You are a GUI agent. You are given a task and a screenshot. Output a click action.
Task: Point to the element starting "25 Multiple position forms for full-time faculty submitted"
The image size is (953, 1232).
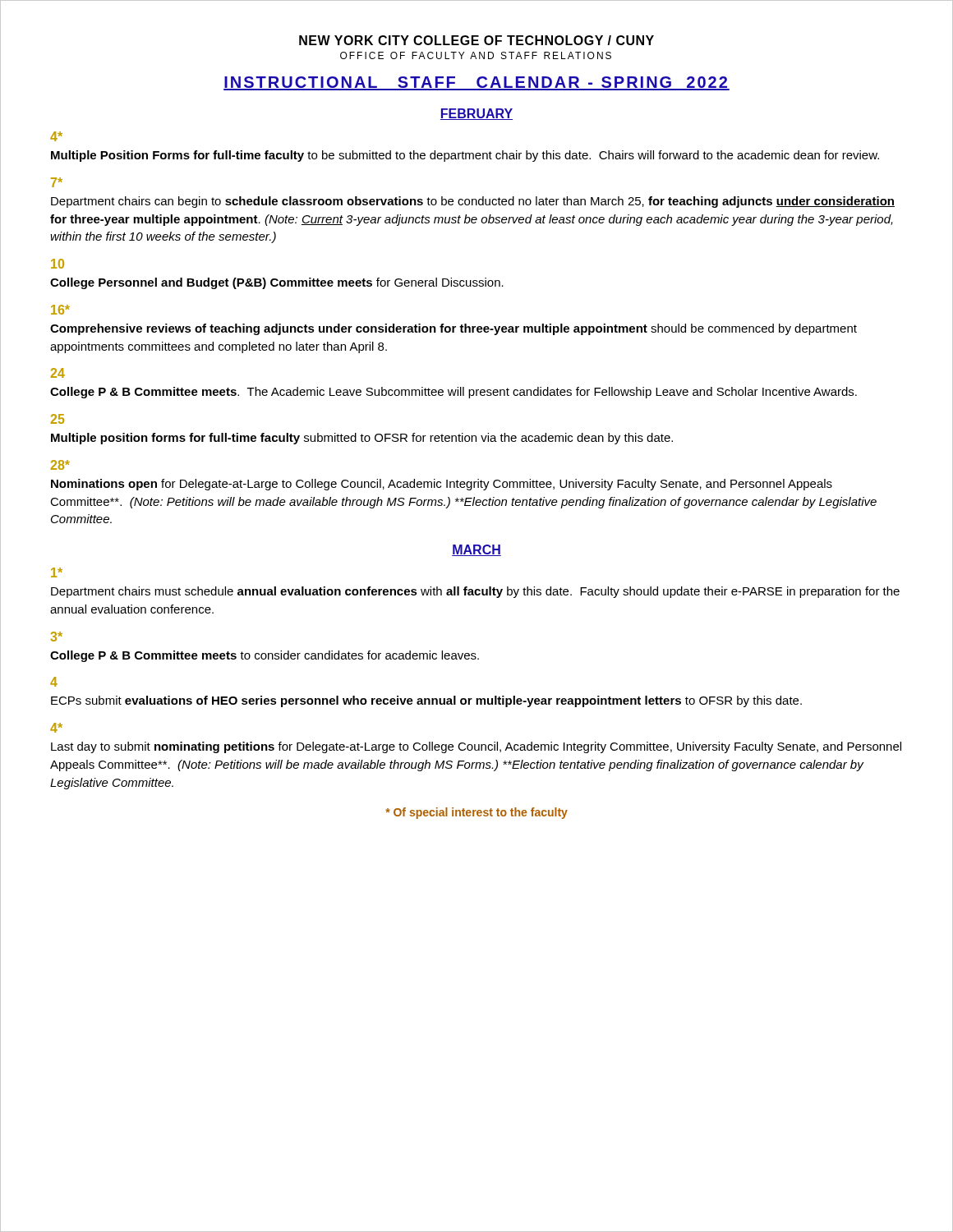point(476,429)
